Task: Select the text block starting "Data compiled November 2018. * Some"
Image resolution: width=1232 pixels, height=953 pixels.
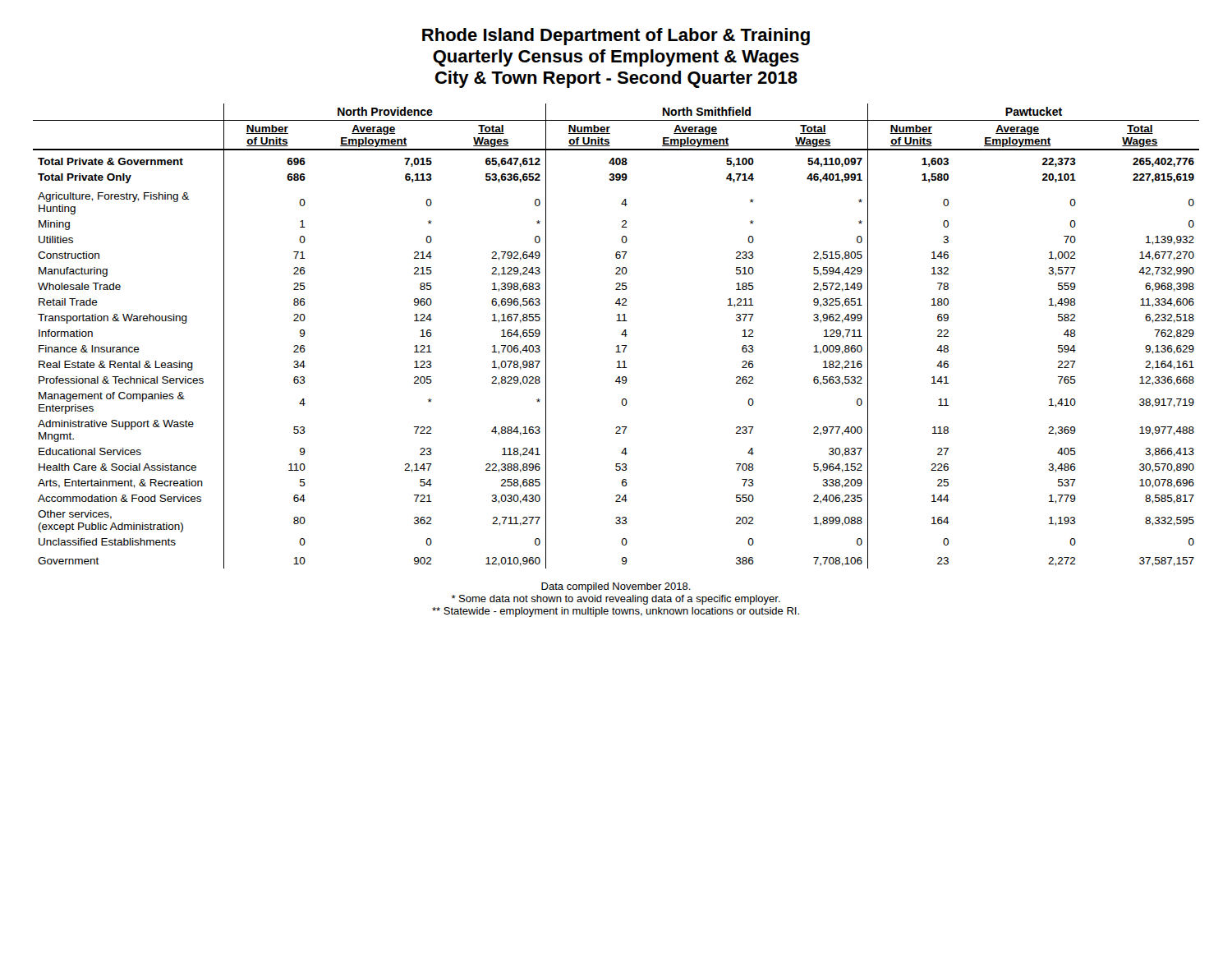Action: tap(616, 598)
